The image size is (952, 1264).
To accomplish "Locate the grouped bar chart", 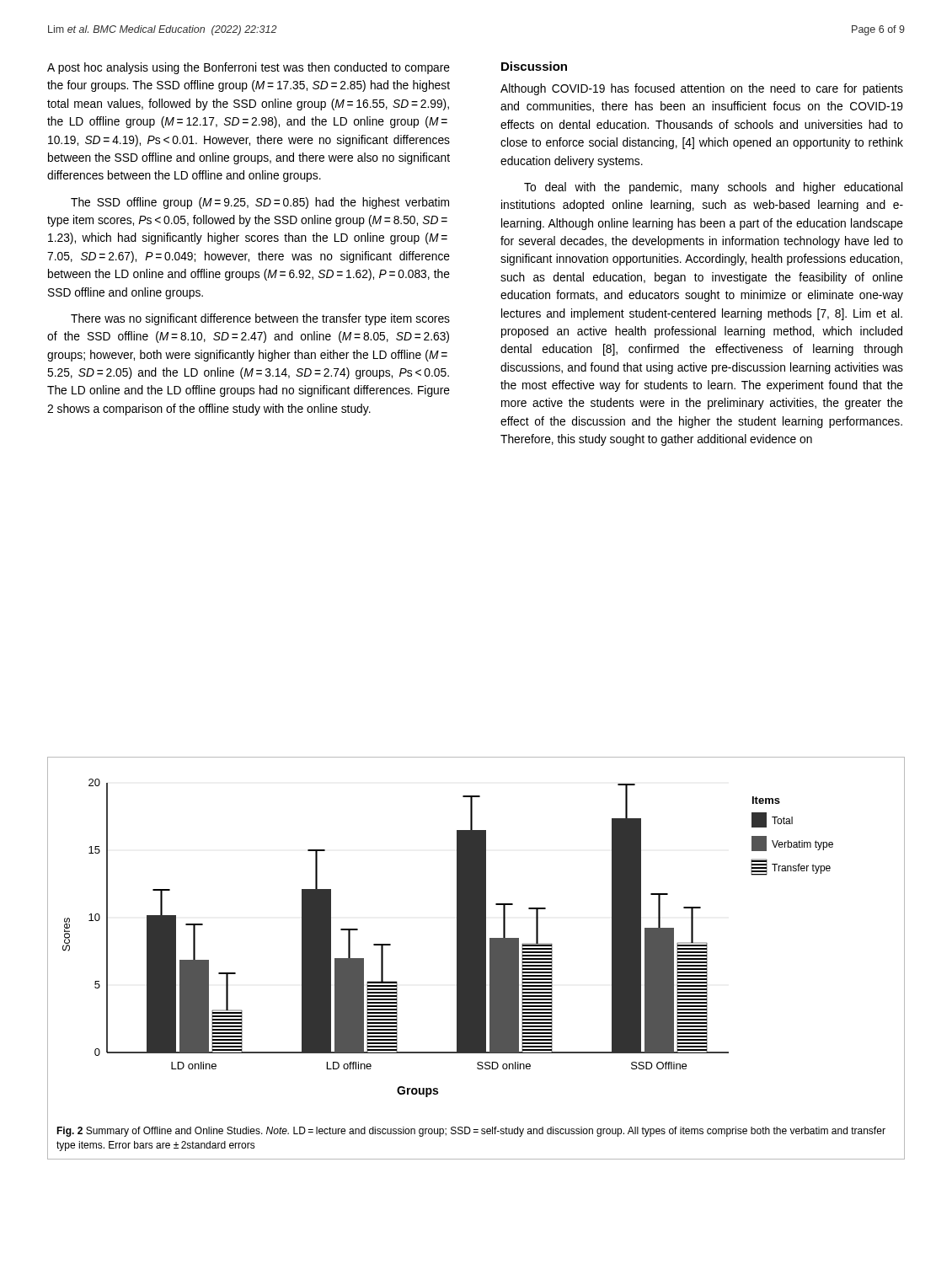I will 476,958.
